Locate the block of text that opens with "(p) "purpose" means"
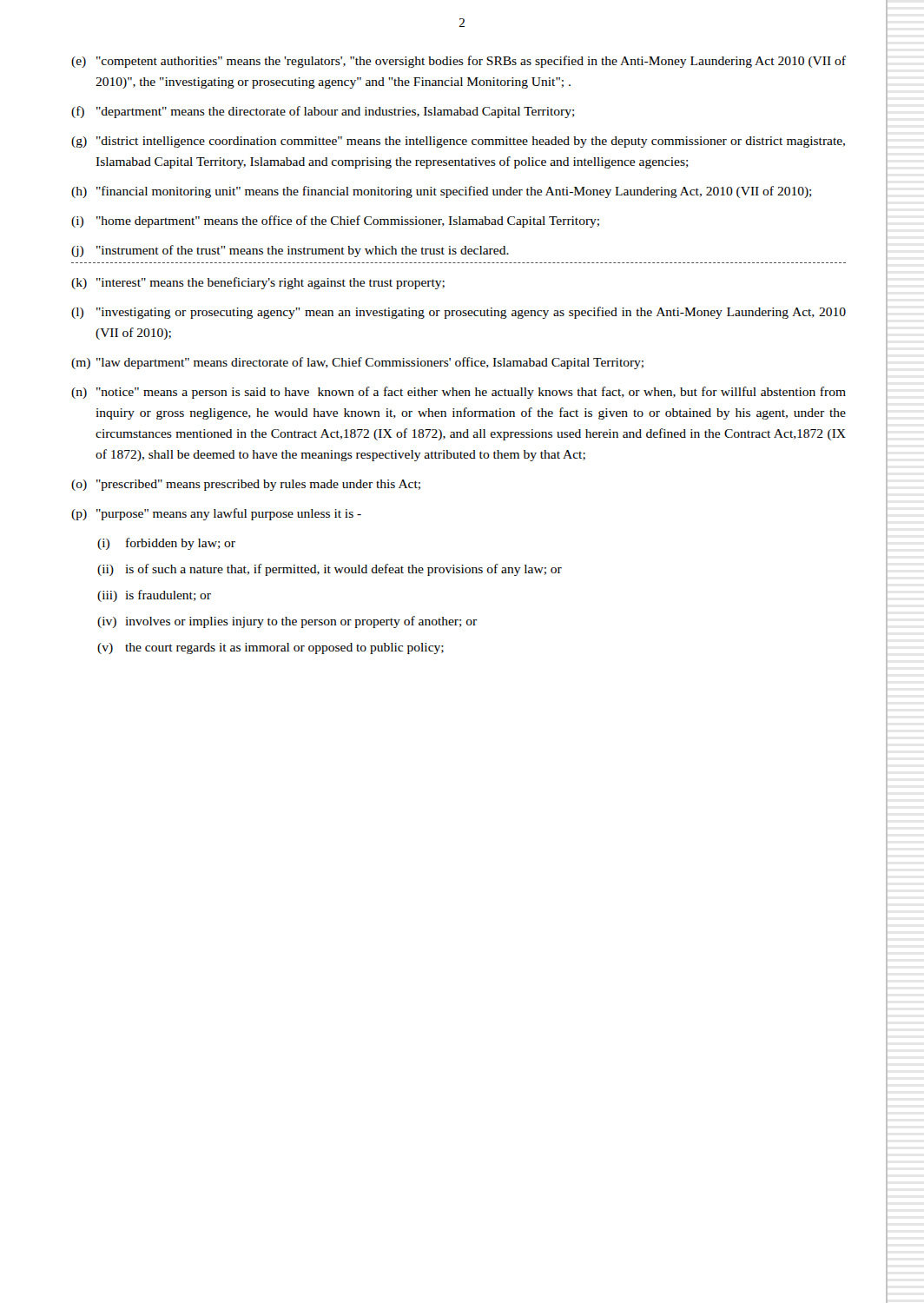Viewport: 924px width, 1303px height. [216, 514]
